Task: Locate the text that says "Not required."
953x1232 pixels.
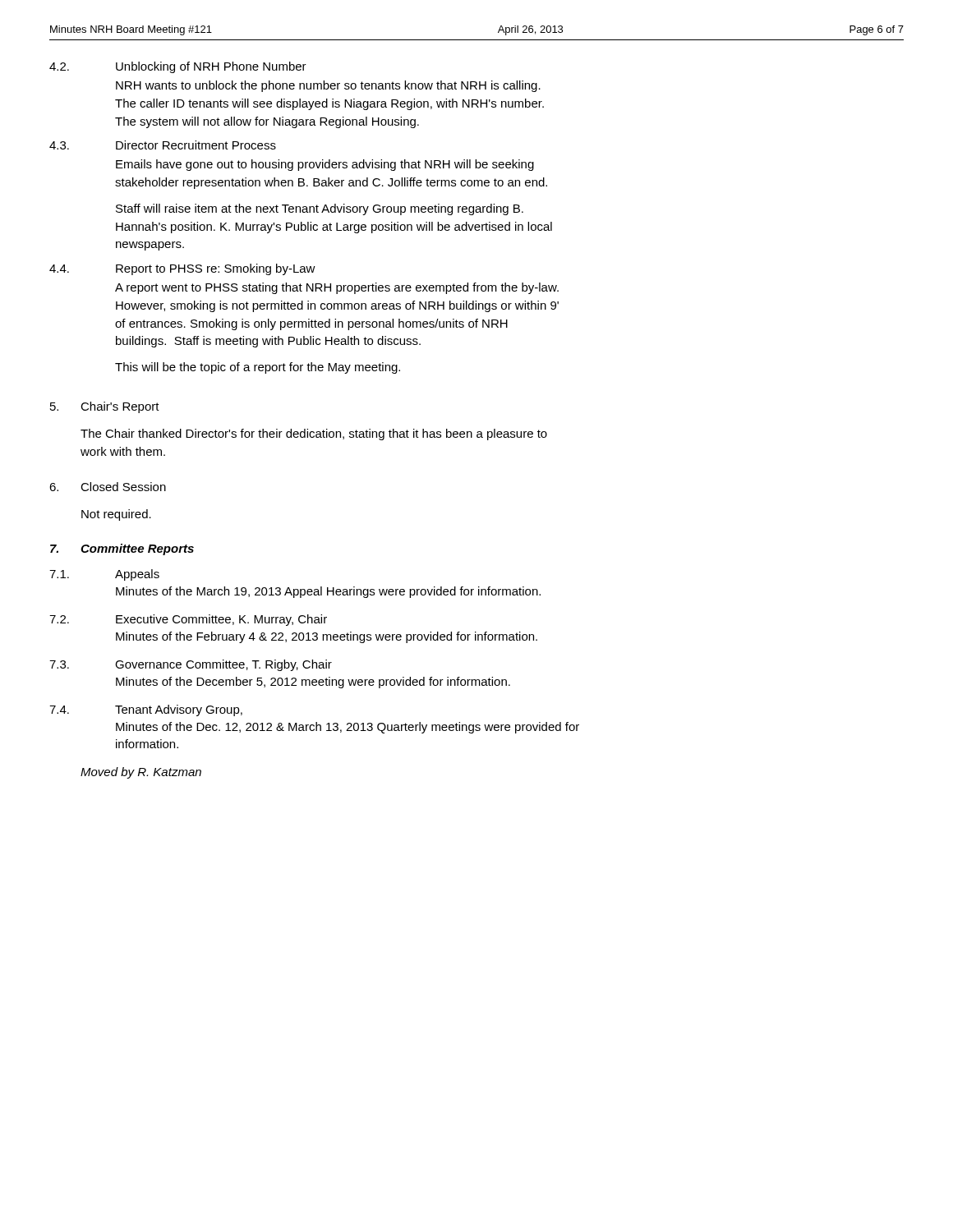Action: coord(116,514)
